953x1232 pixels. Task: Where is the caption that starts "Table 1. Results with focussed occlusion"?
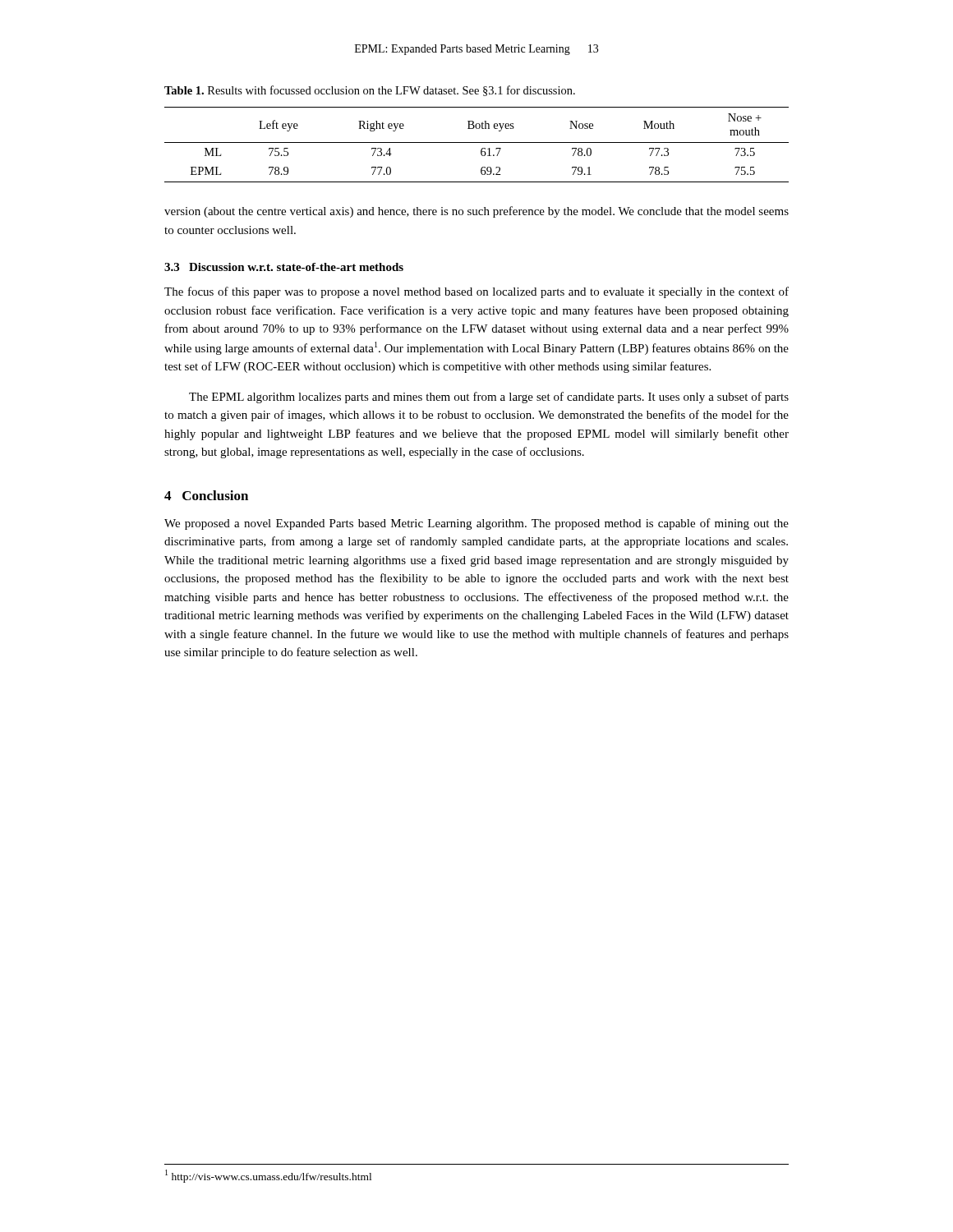[370, 90]
